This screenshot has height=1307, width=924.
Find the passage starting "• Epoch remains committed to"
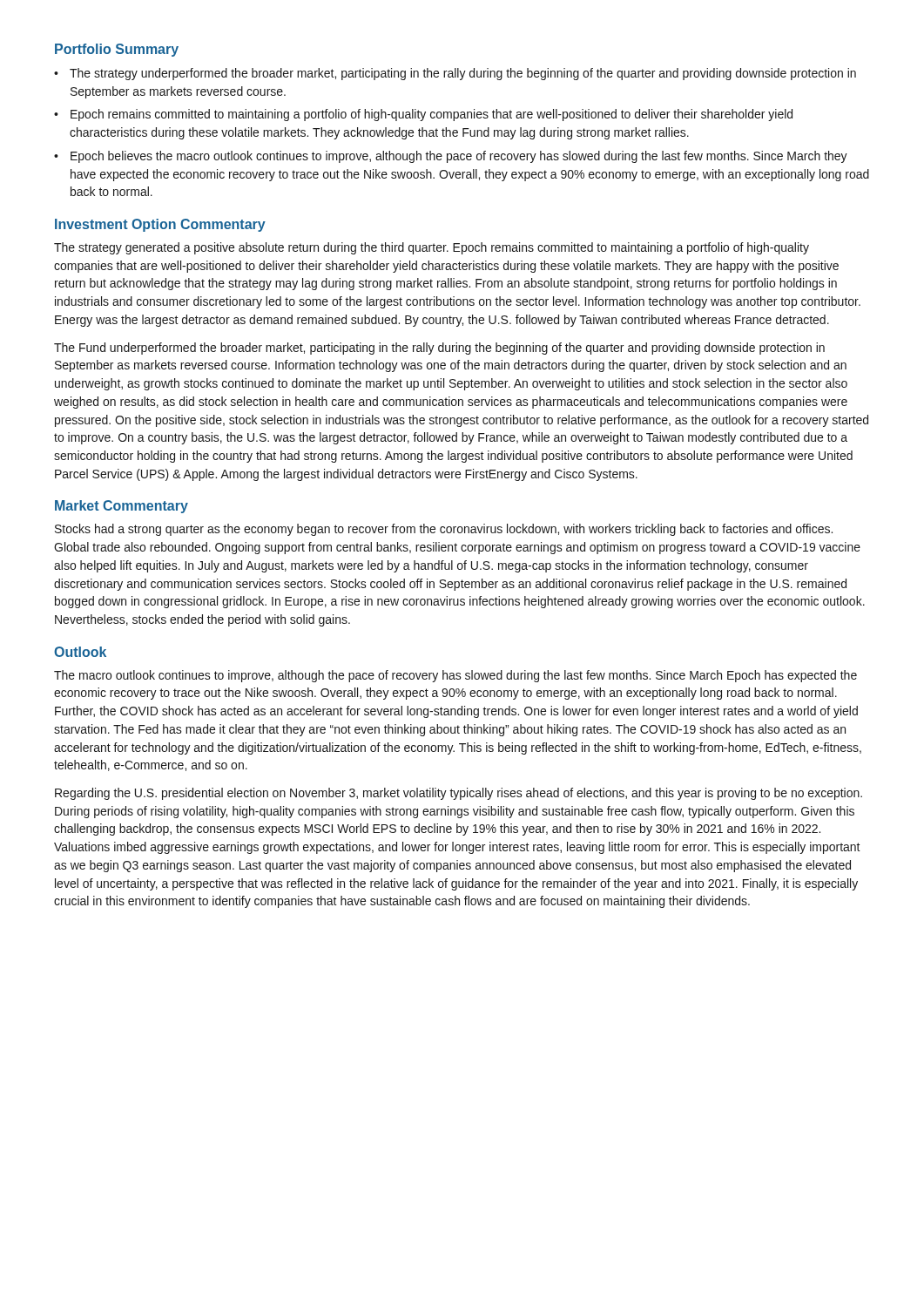(462, 124)
